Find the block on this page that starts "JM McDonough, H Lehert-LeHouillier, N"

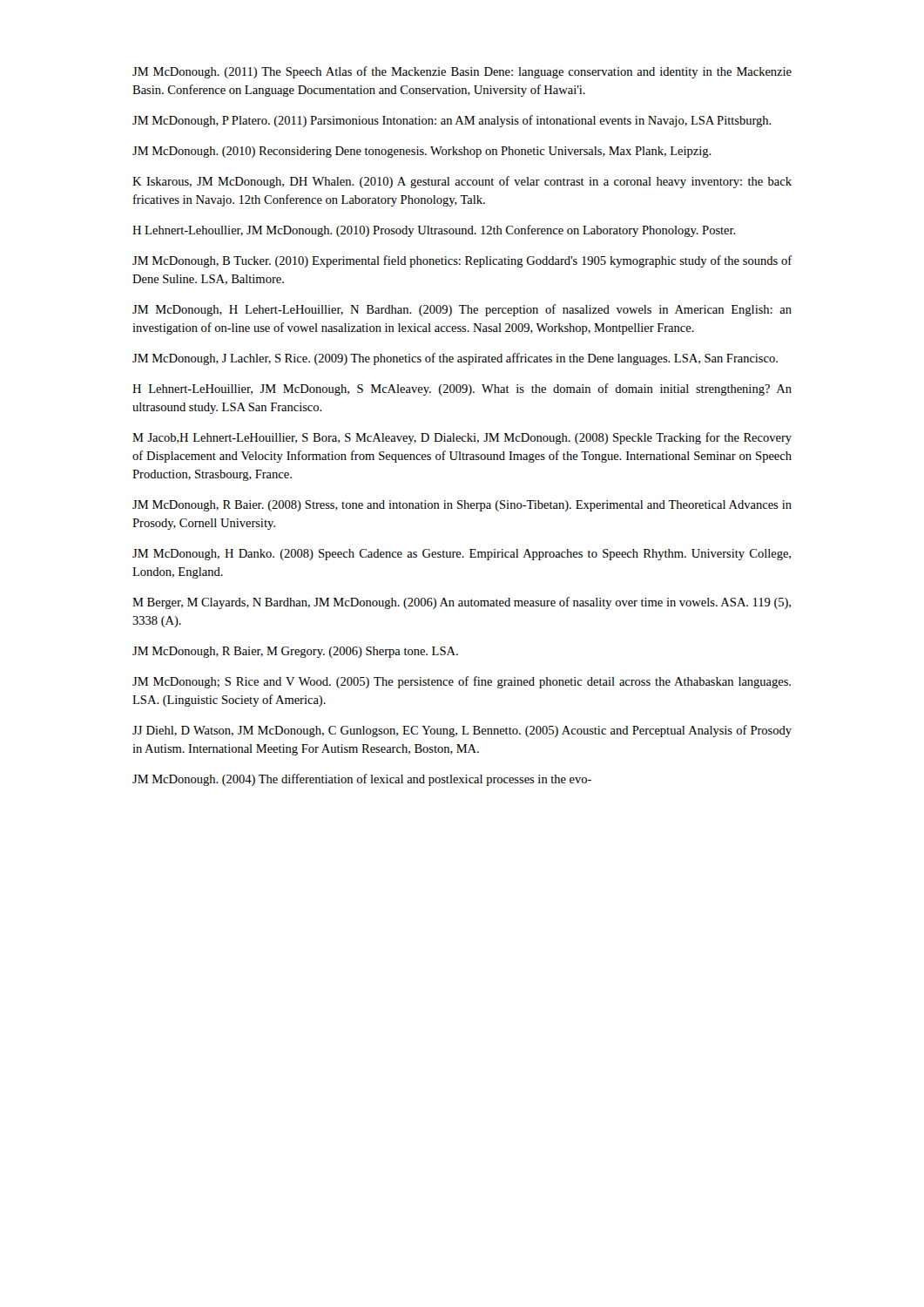coord(462,319)
